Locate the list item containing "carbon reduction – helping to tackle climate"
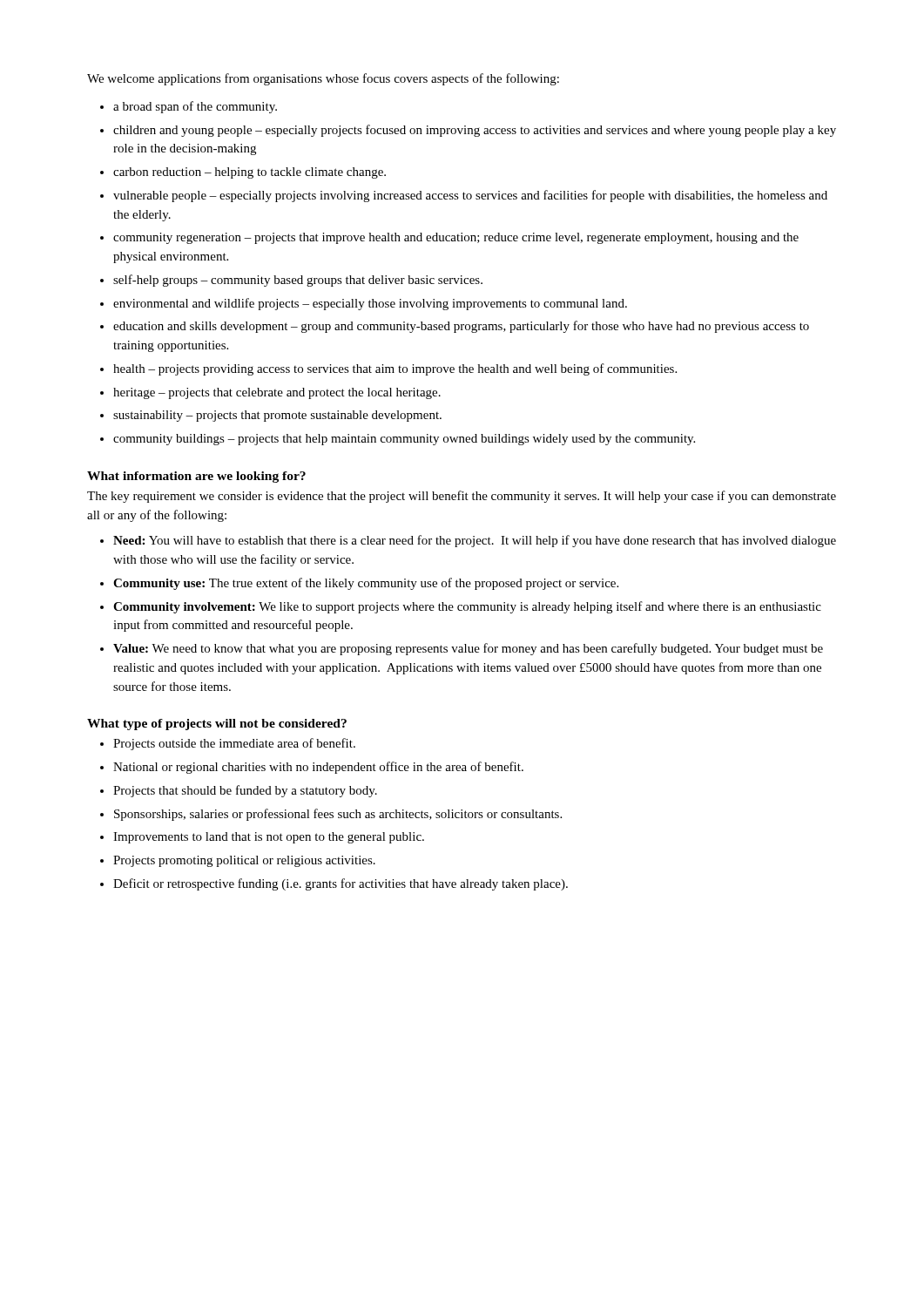 tap(250, 172)
